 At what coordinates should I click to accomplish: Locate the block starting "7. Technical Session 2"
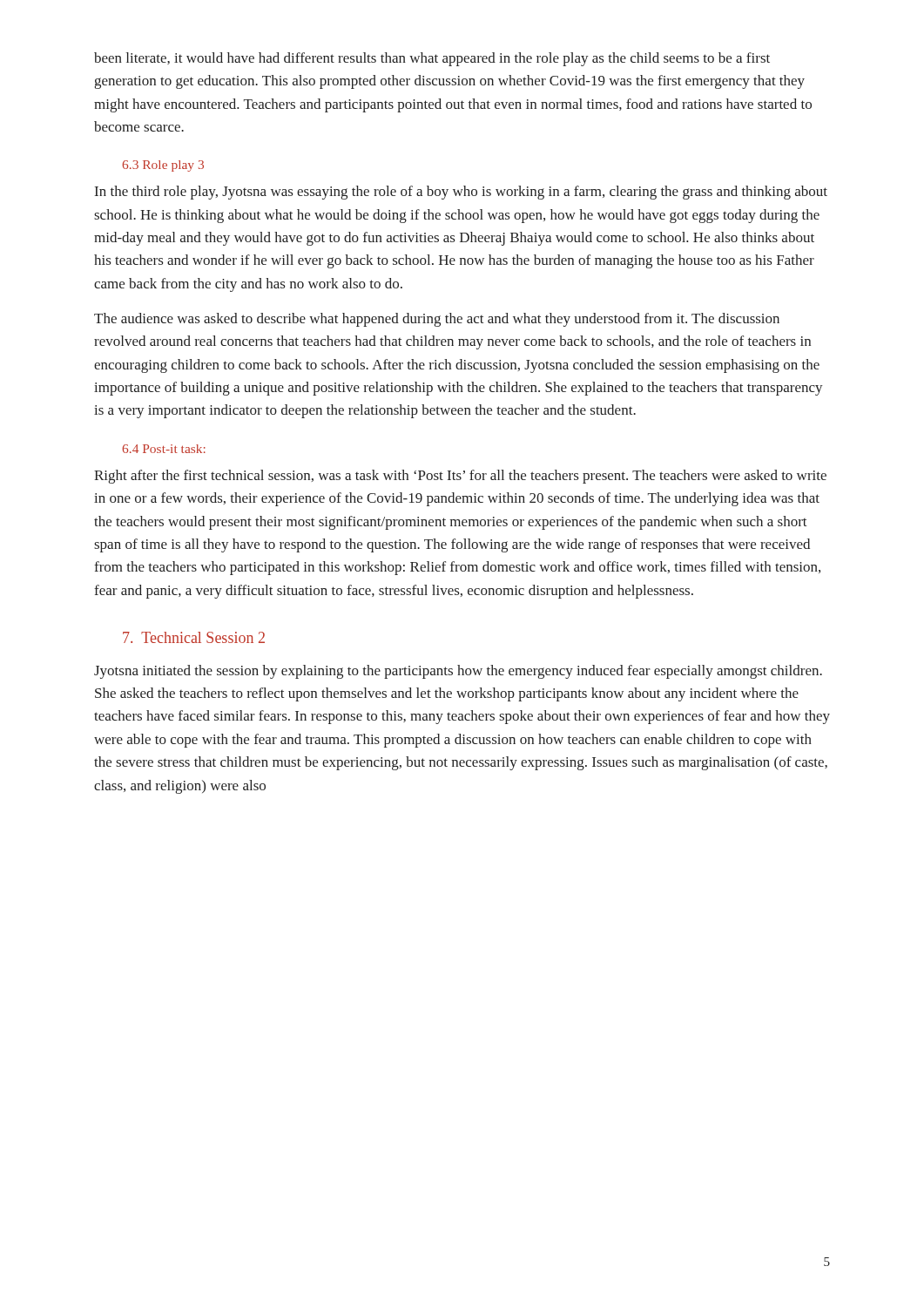tap(194, 638)
